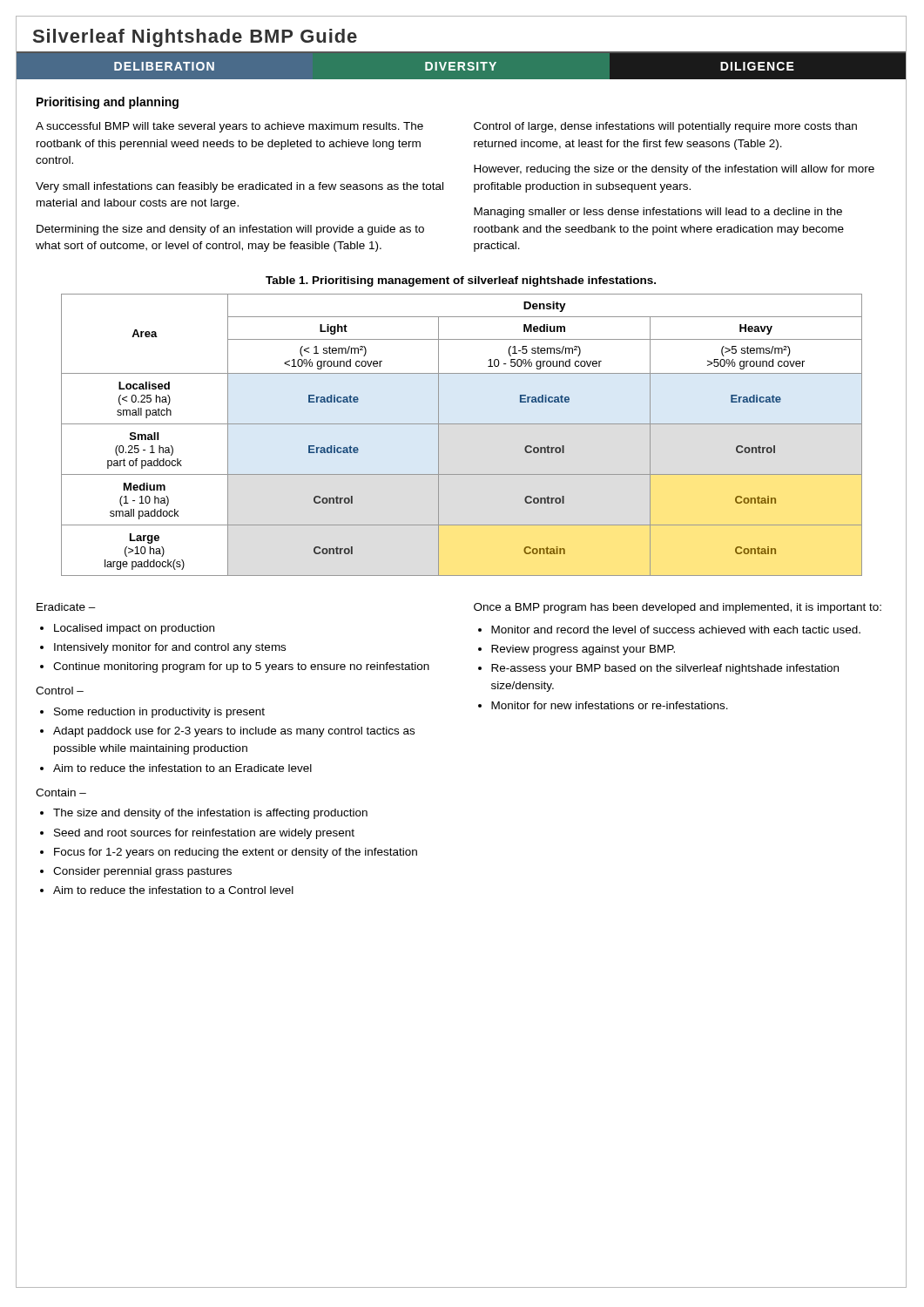Screen dimensions: 1307x924
Task: Find the text starting "Adapt paddock use for"
Action: pyautogui.click(x=234, y=739)
